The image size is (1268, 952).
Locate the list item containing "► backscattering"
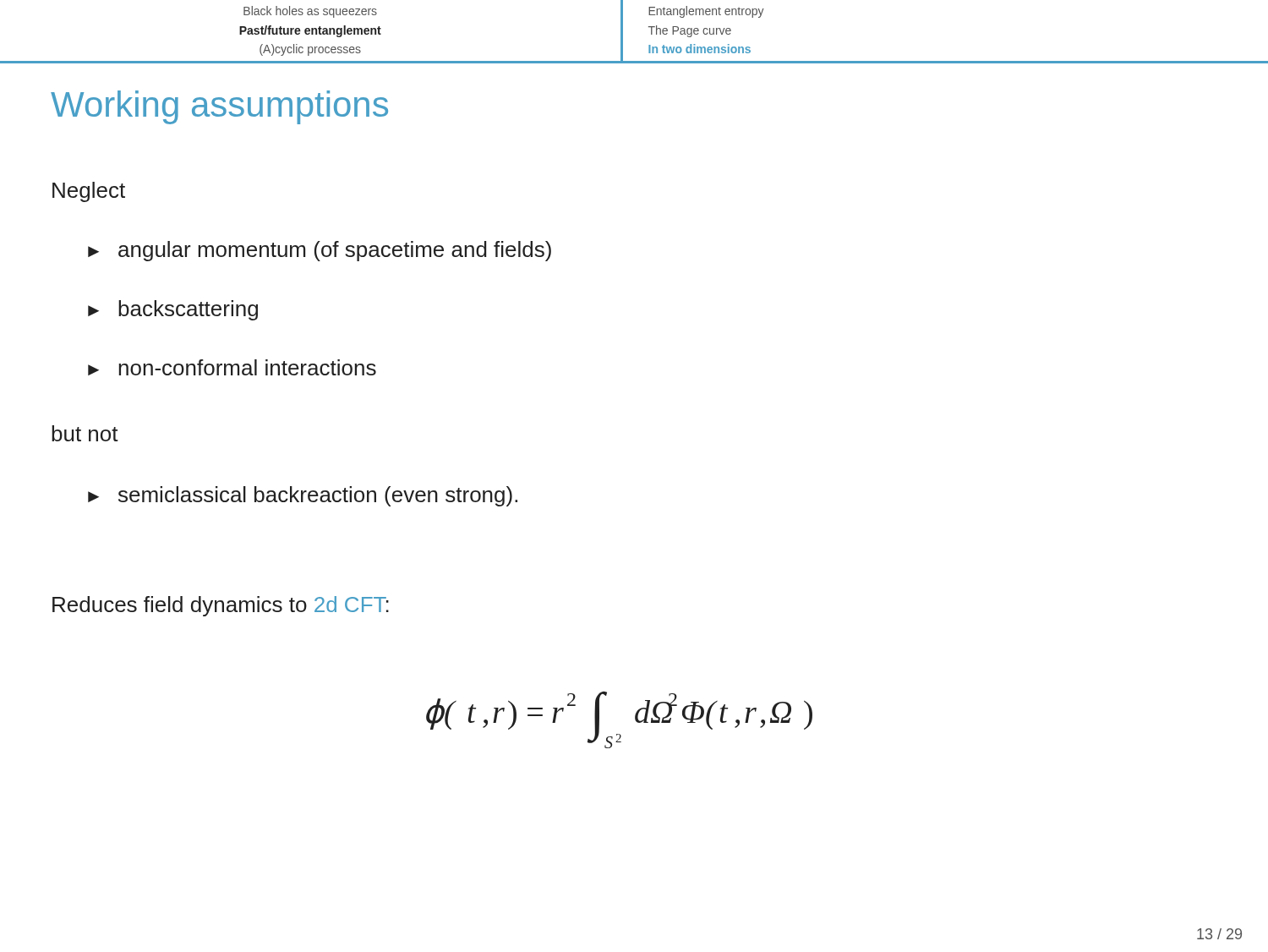[172, 309]
